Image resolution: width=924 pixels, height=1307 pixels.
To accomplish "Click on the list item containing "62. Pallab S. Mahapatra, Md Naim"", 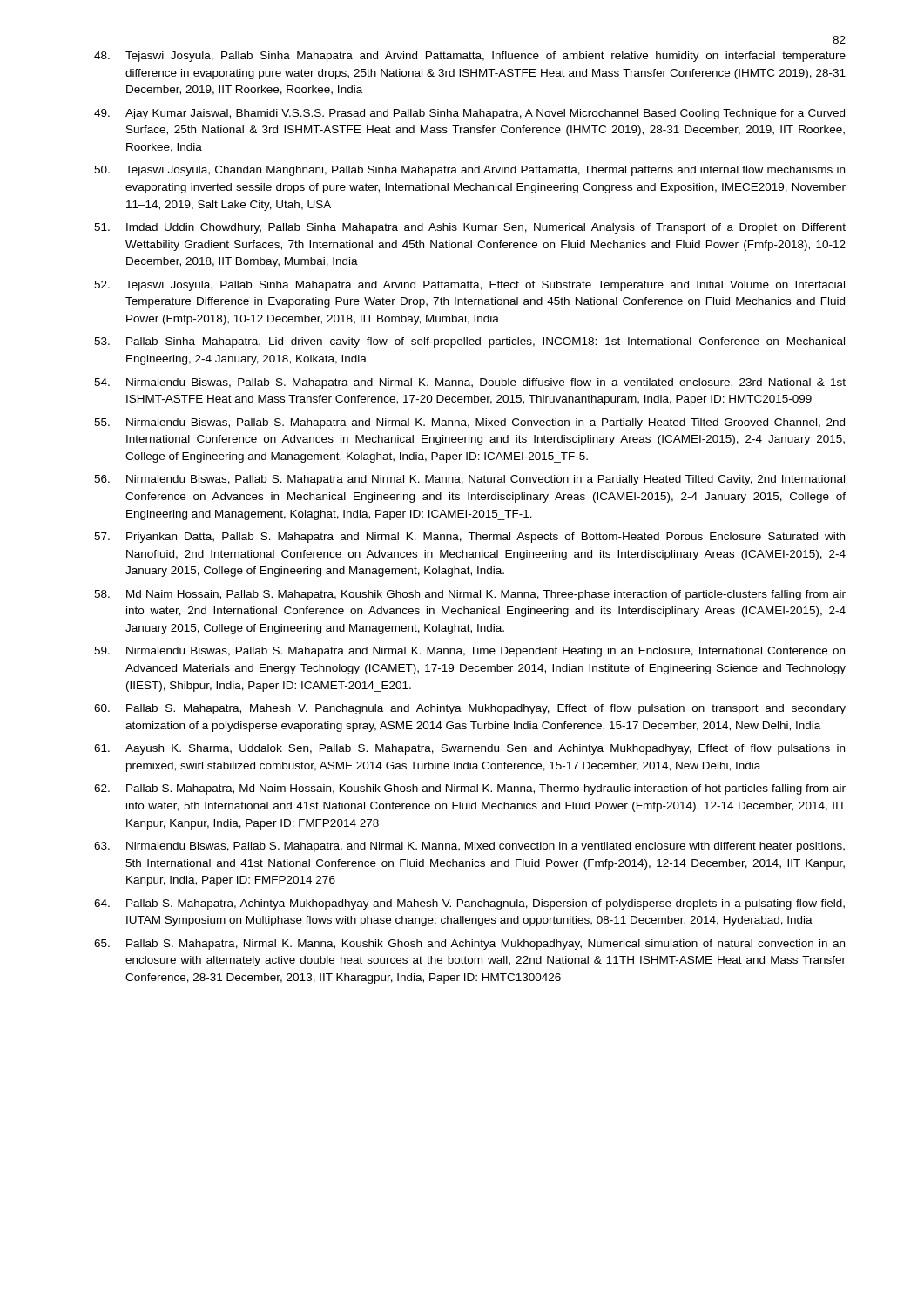I will (470, 806).
